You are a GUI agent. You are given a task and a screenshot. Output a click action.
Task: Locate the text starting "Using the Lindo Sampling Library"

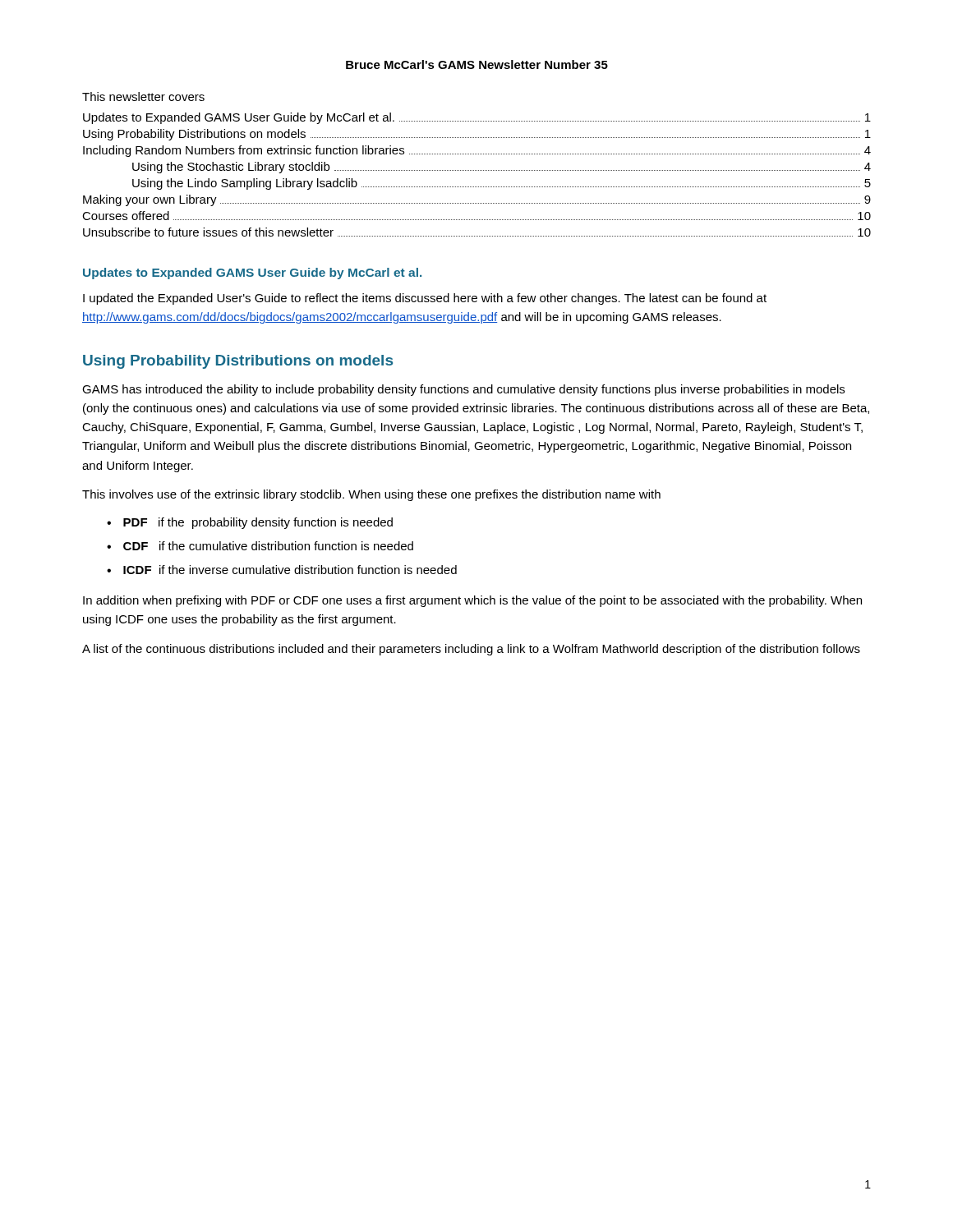coord(476,183)
